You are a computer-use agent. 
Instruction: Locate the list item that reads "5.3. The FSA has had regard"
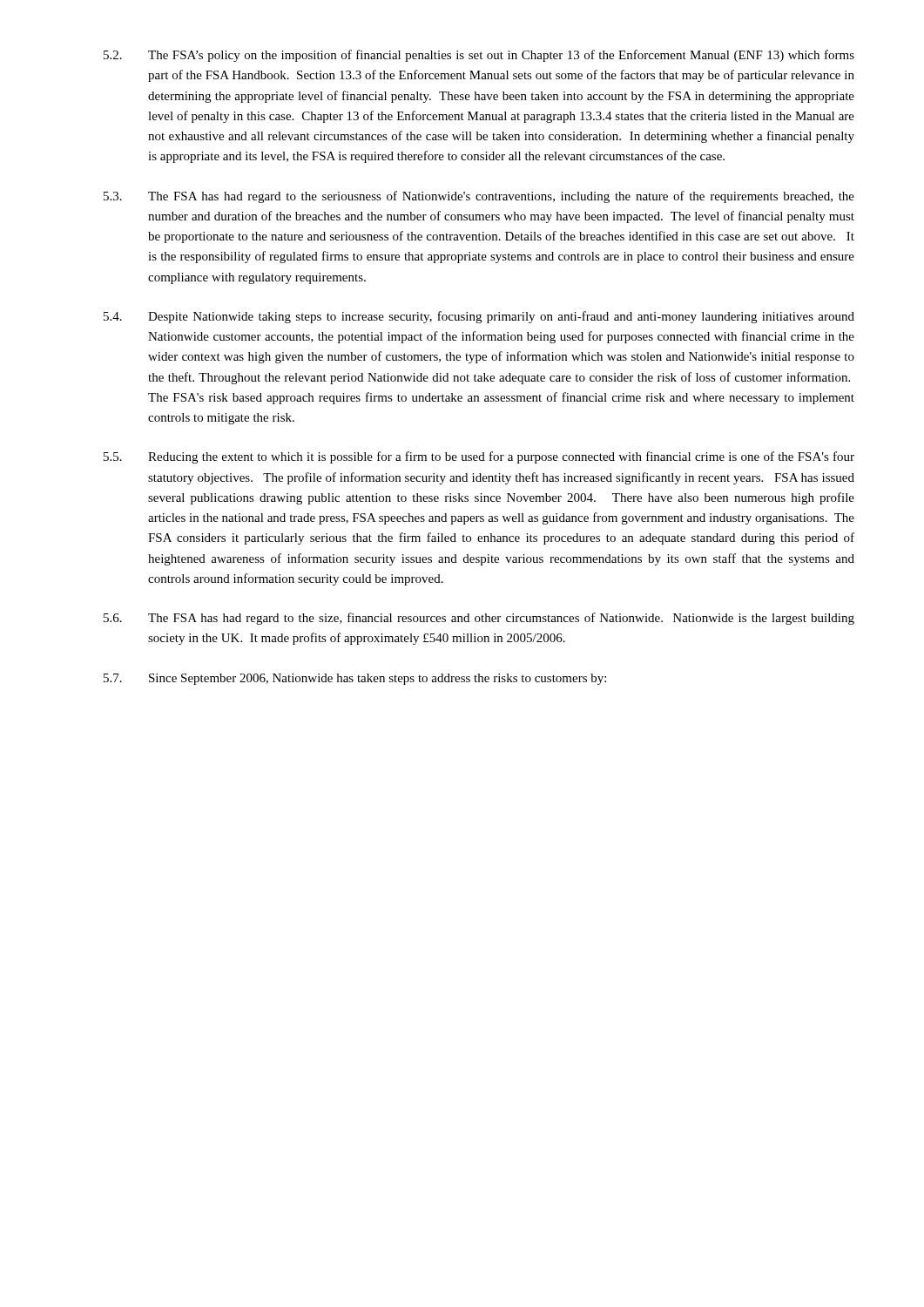479,237
